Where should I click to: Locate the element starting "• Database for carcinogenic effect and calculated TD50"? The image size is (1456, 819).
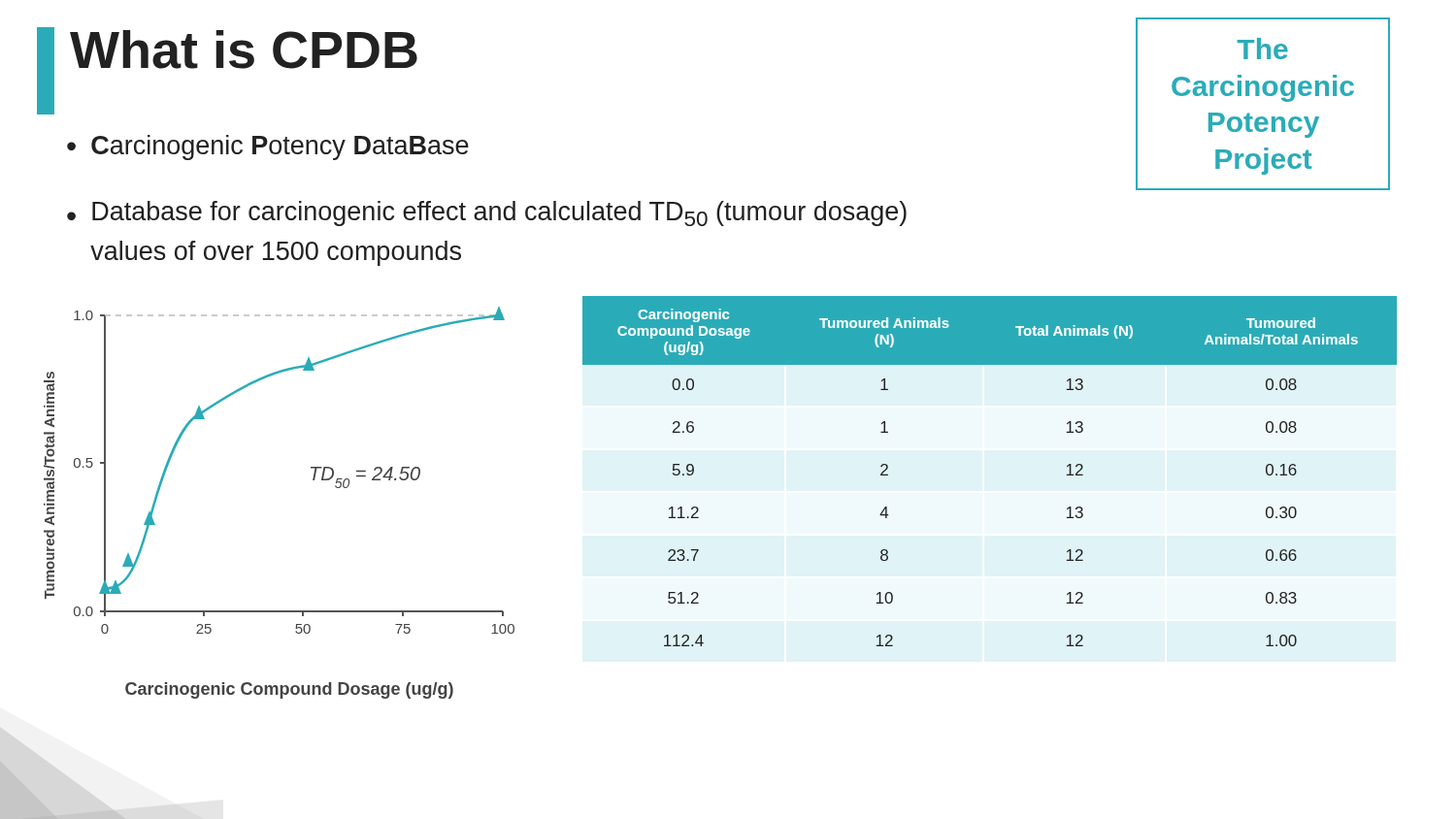(x=503, y=232)
